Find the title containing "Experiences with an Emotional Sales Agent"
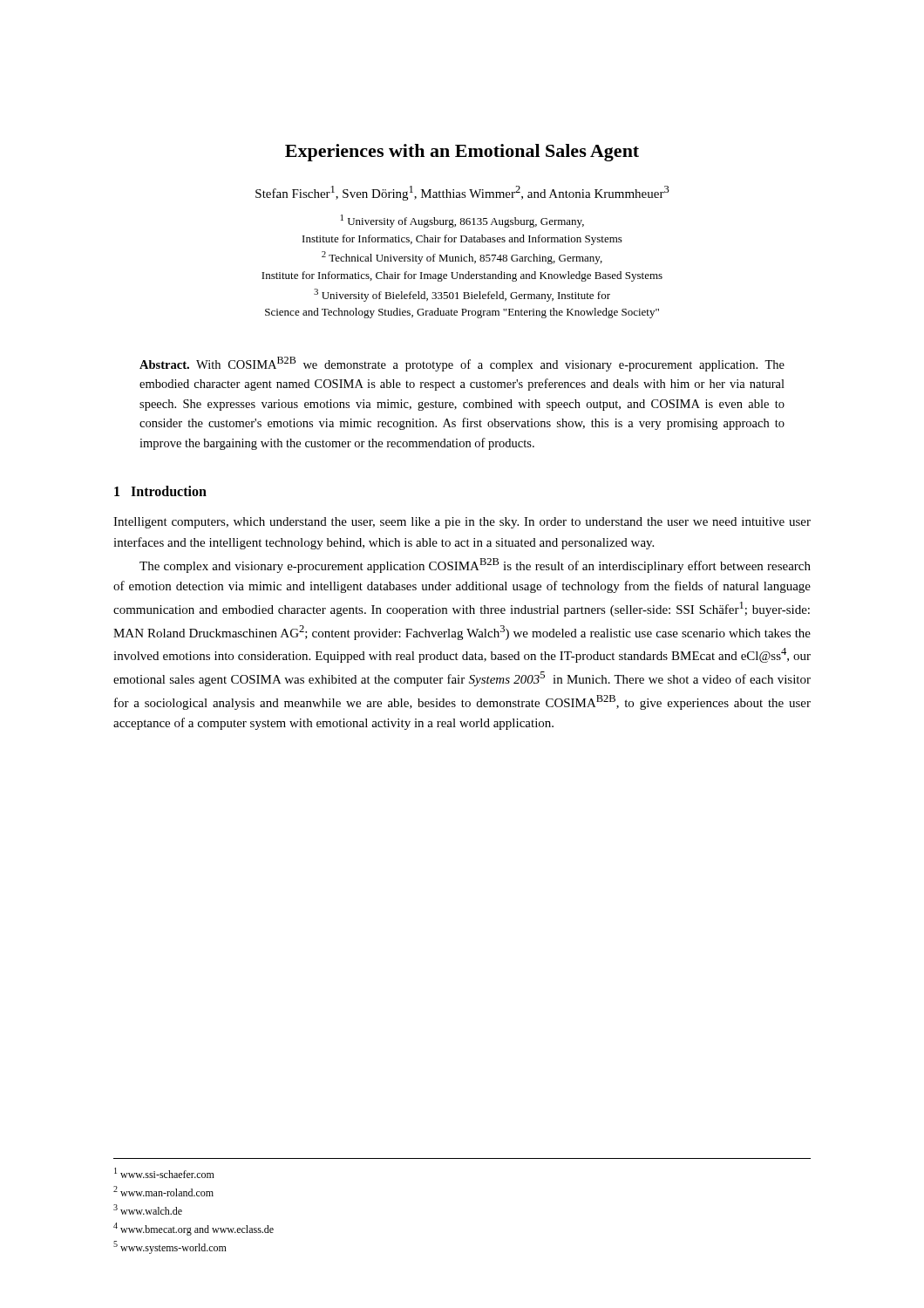924x1308 pixels. (462, 151)
